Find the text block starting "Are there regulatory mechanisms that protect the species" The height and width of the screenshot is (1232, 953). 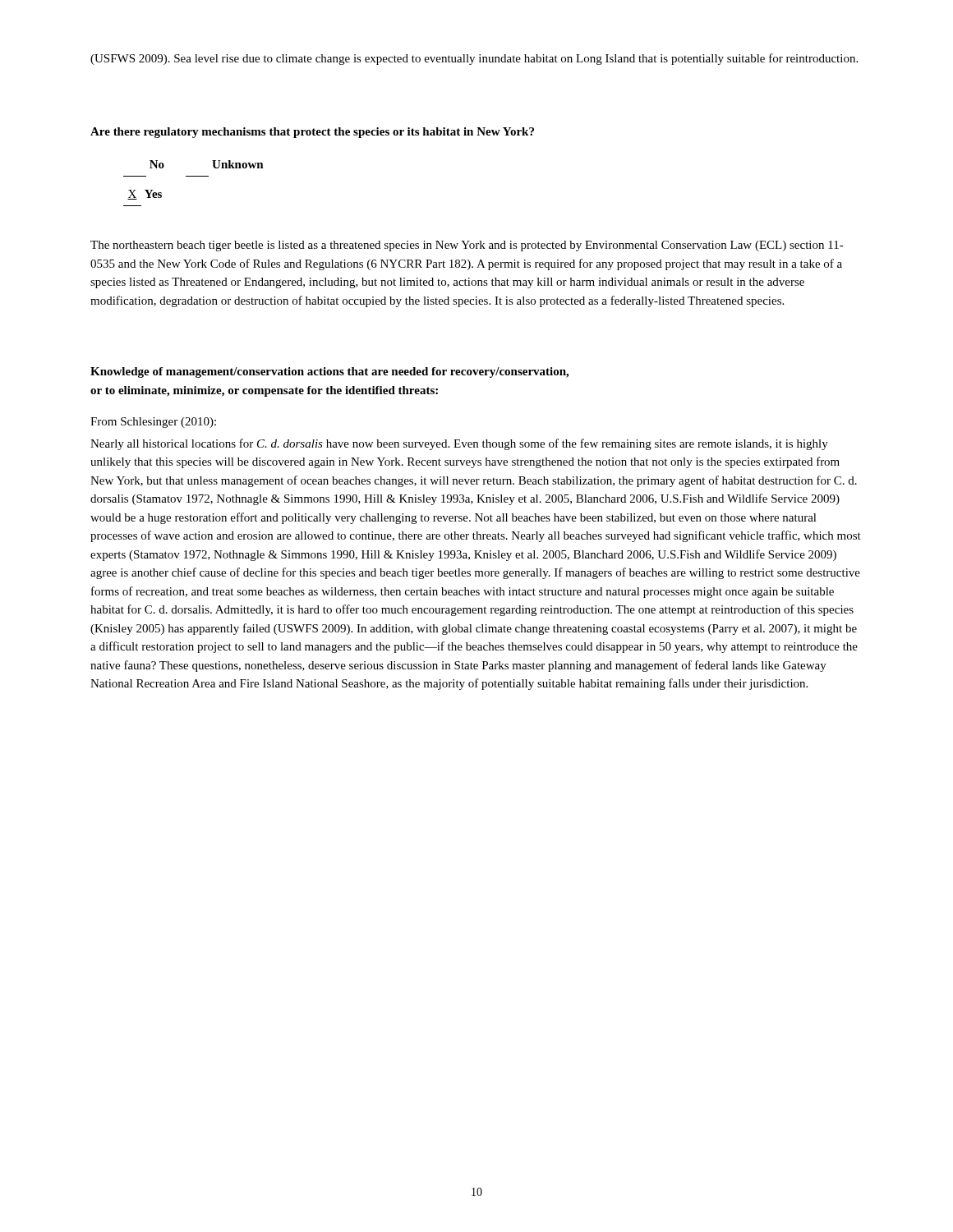[313, 131]
